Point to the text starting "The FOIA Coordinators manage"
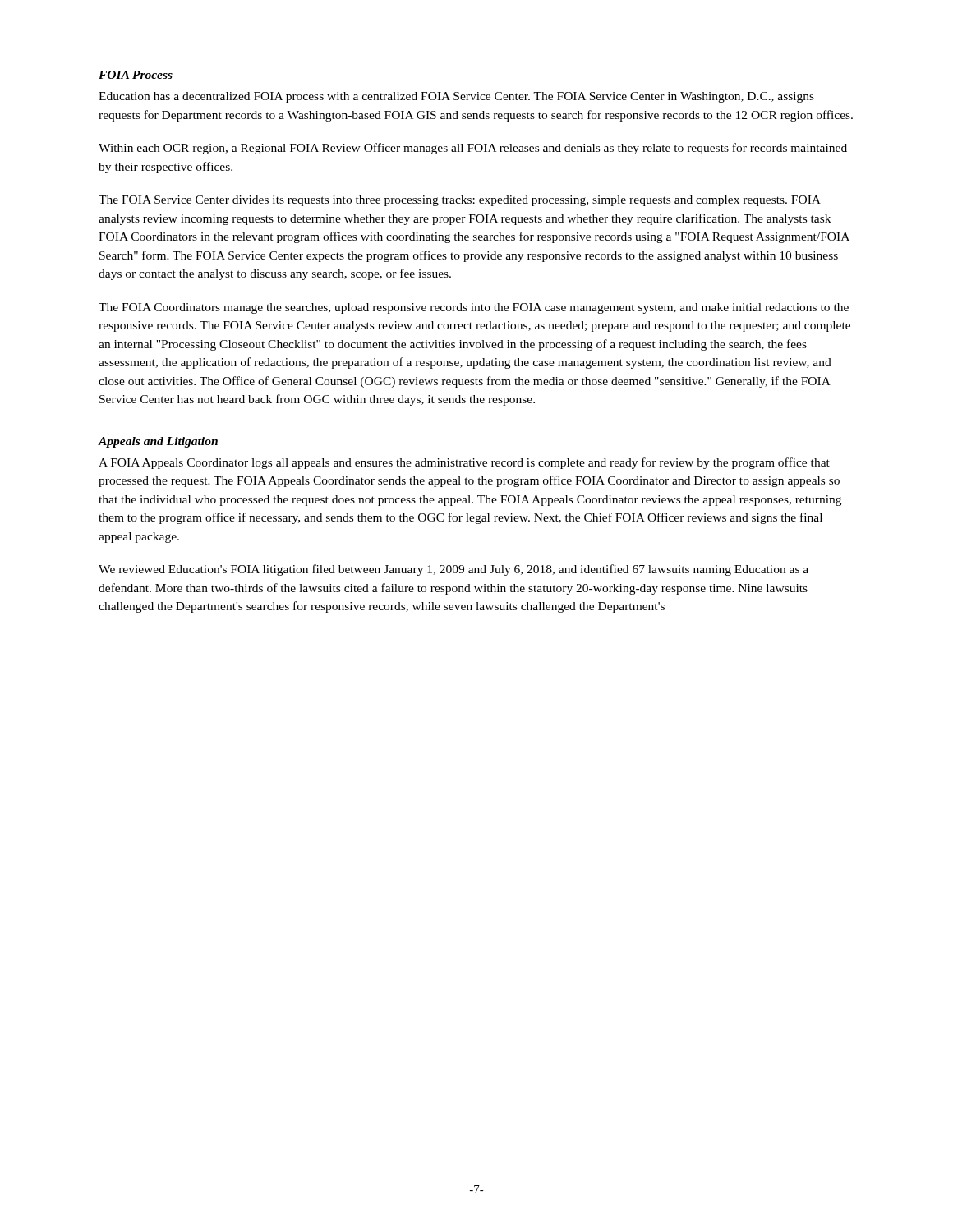Viewport: 953px width, 1232px height. [475, 353]
